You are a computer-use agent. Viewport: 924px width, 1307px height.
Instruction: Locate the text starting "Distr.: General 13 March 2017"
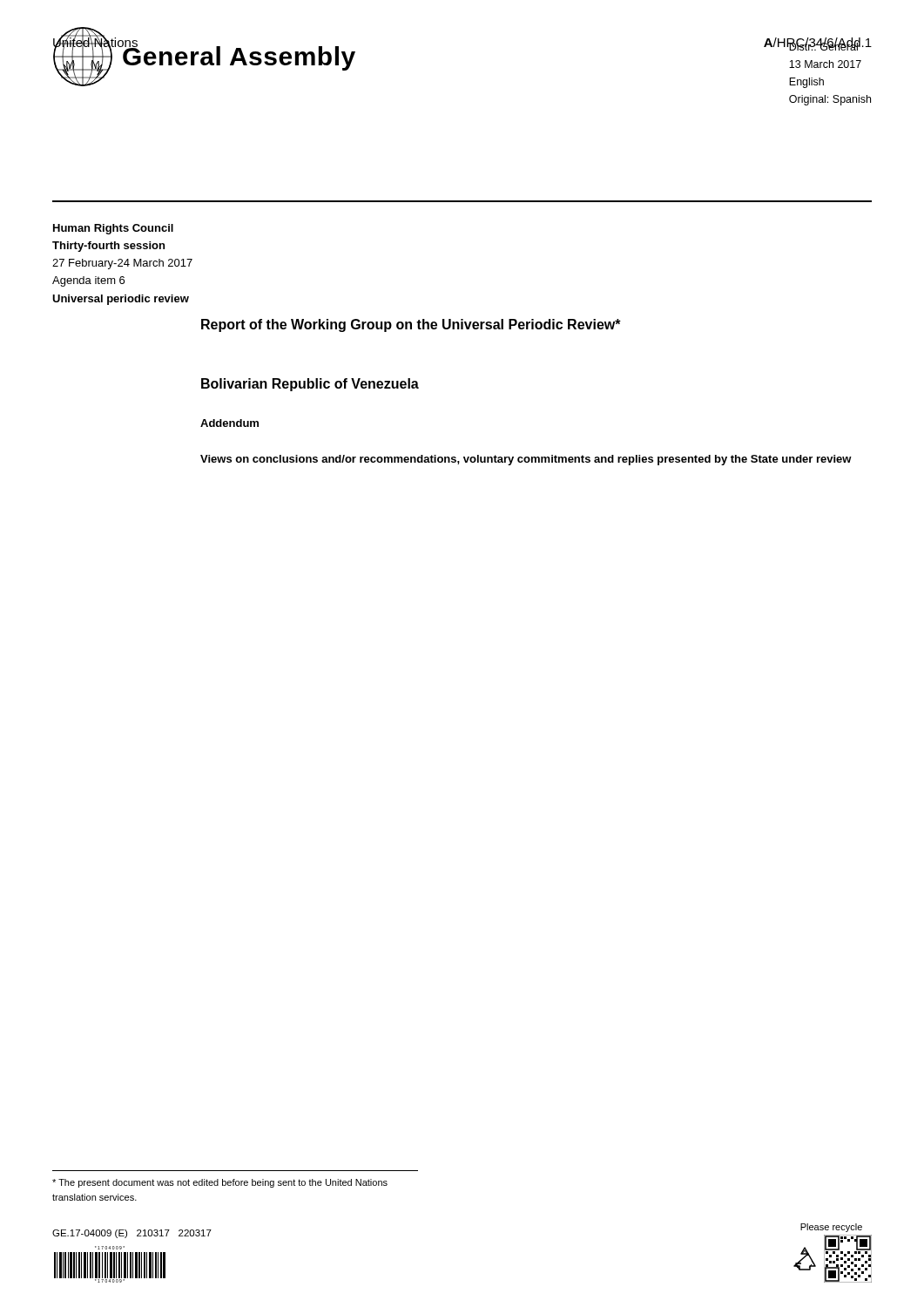830,73
